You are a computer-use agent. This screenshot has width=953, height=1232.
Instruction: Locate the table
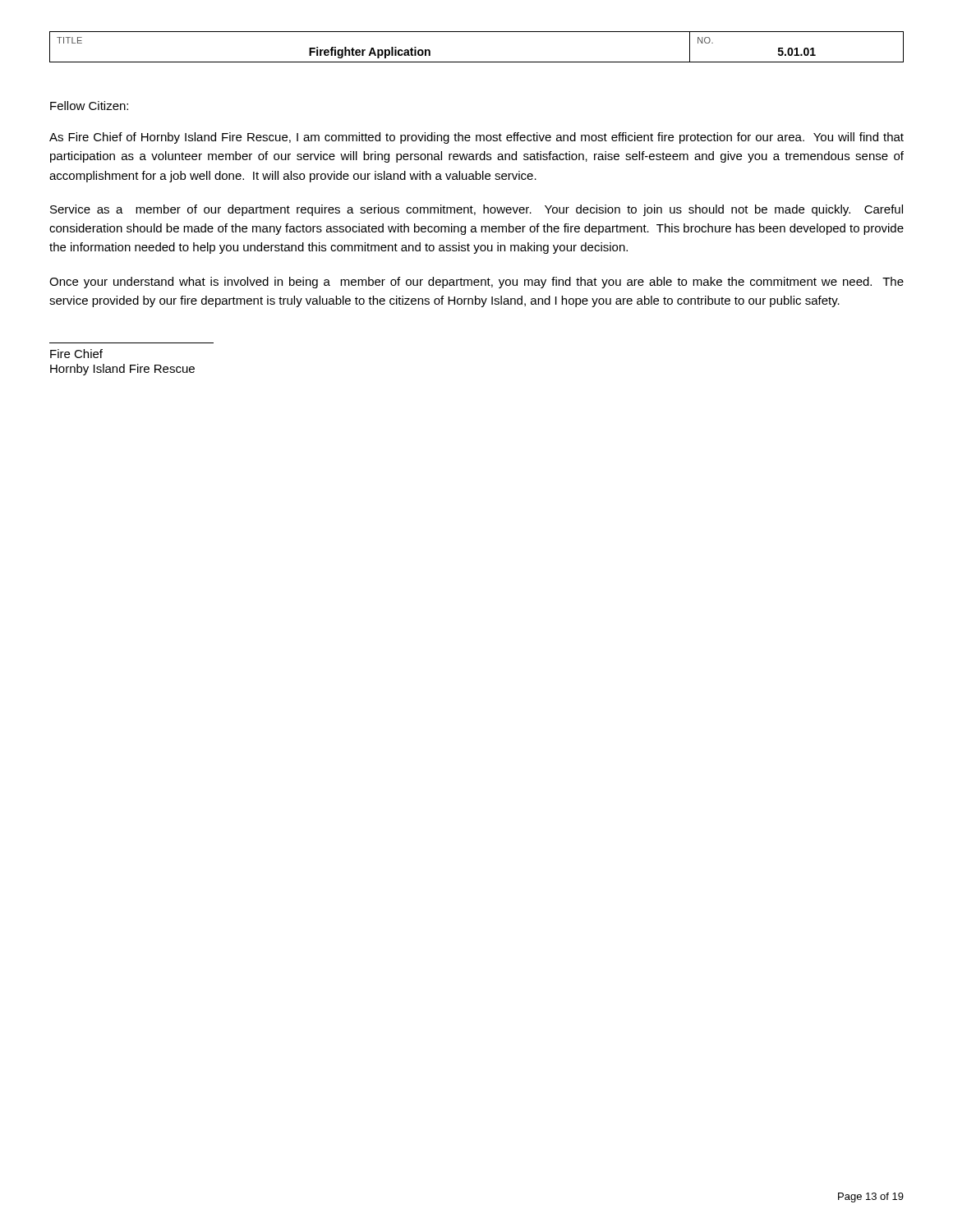coord(476,47)
